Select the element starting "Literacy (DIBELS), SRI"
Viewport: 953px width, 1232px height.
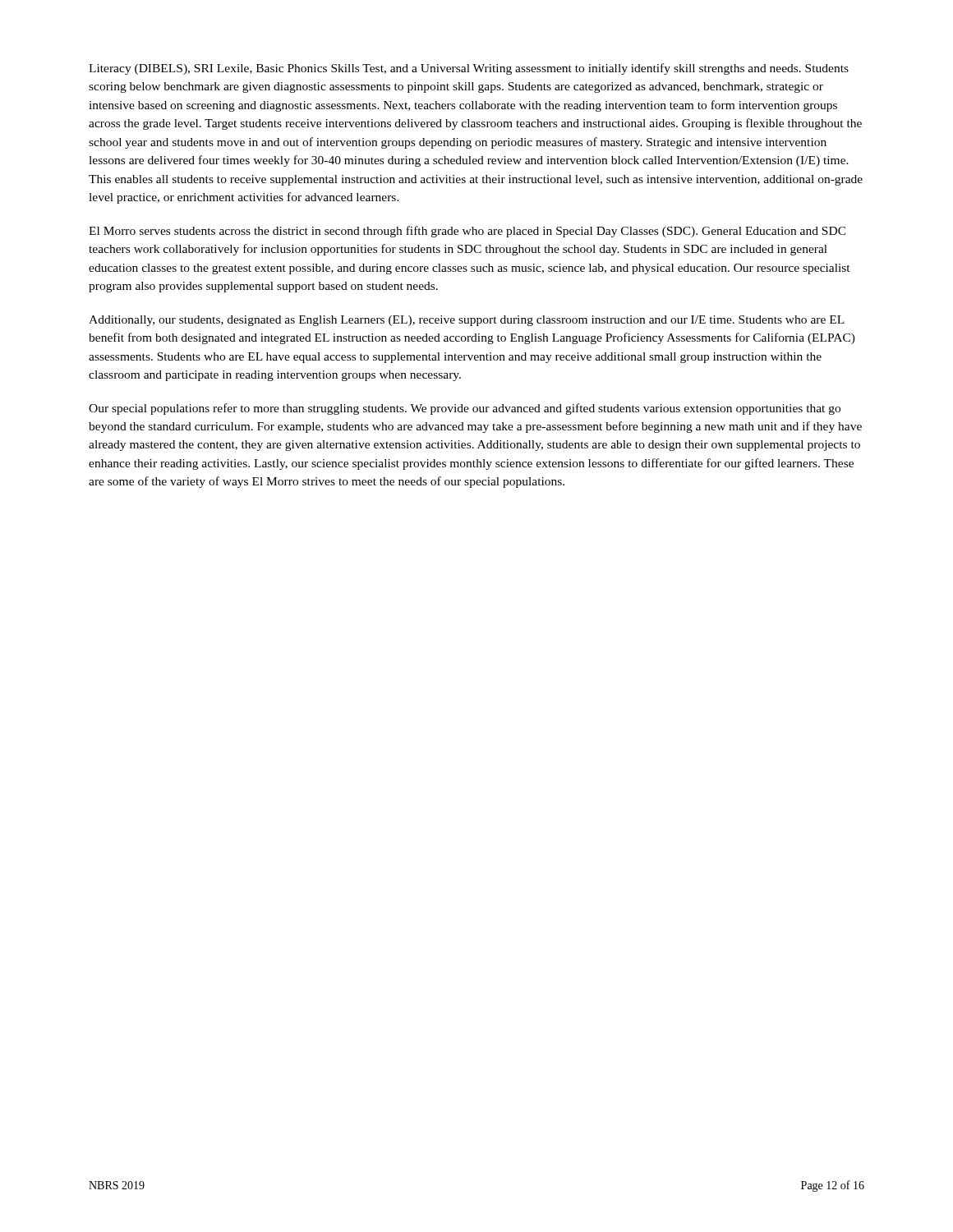tap(476, 132)
